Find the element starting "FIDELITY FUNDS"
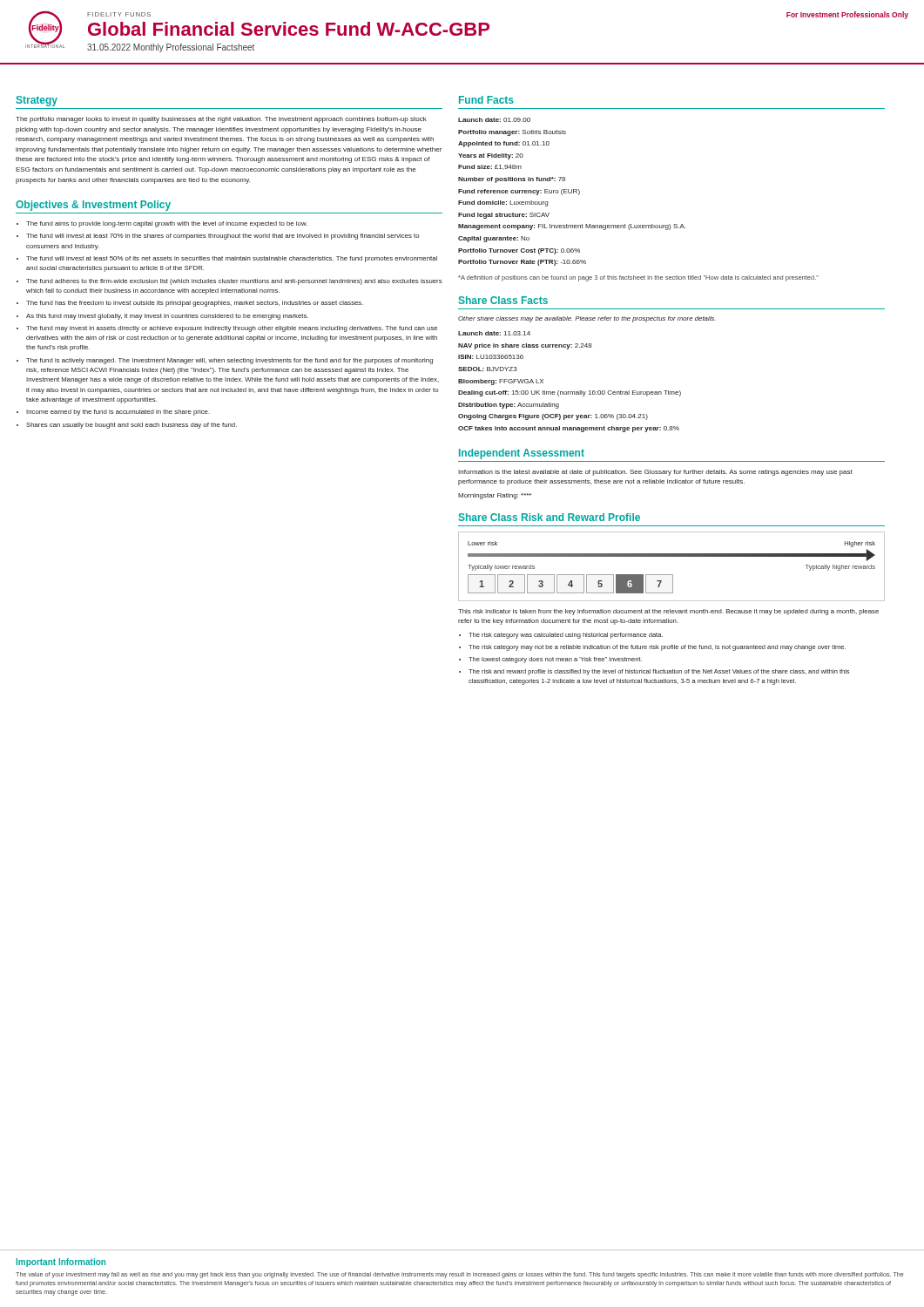 (119, 14)
